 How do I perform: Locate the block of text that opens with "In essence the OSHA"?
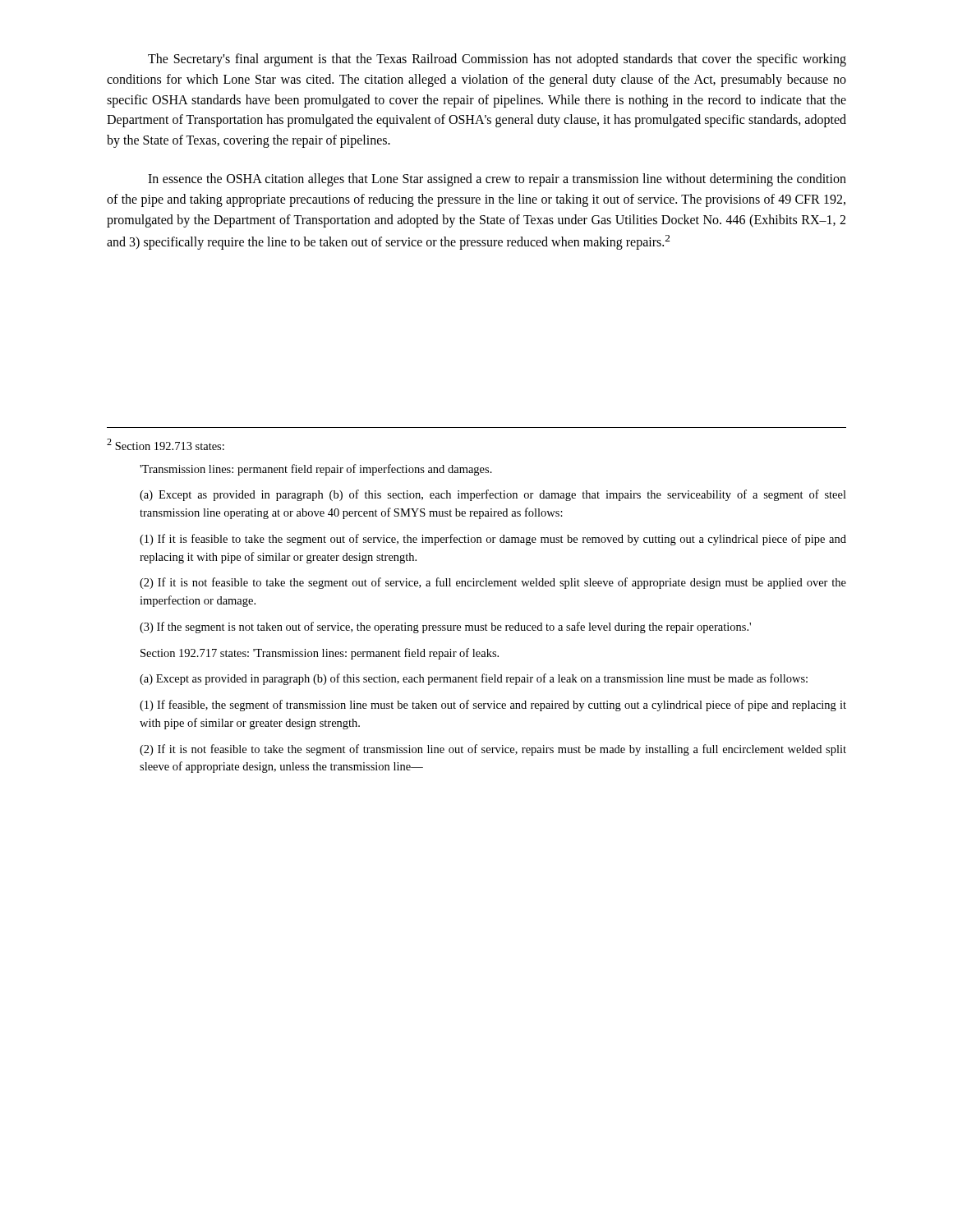point(476,211)
